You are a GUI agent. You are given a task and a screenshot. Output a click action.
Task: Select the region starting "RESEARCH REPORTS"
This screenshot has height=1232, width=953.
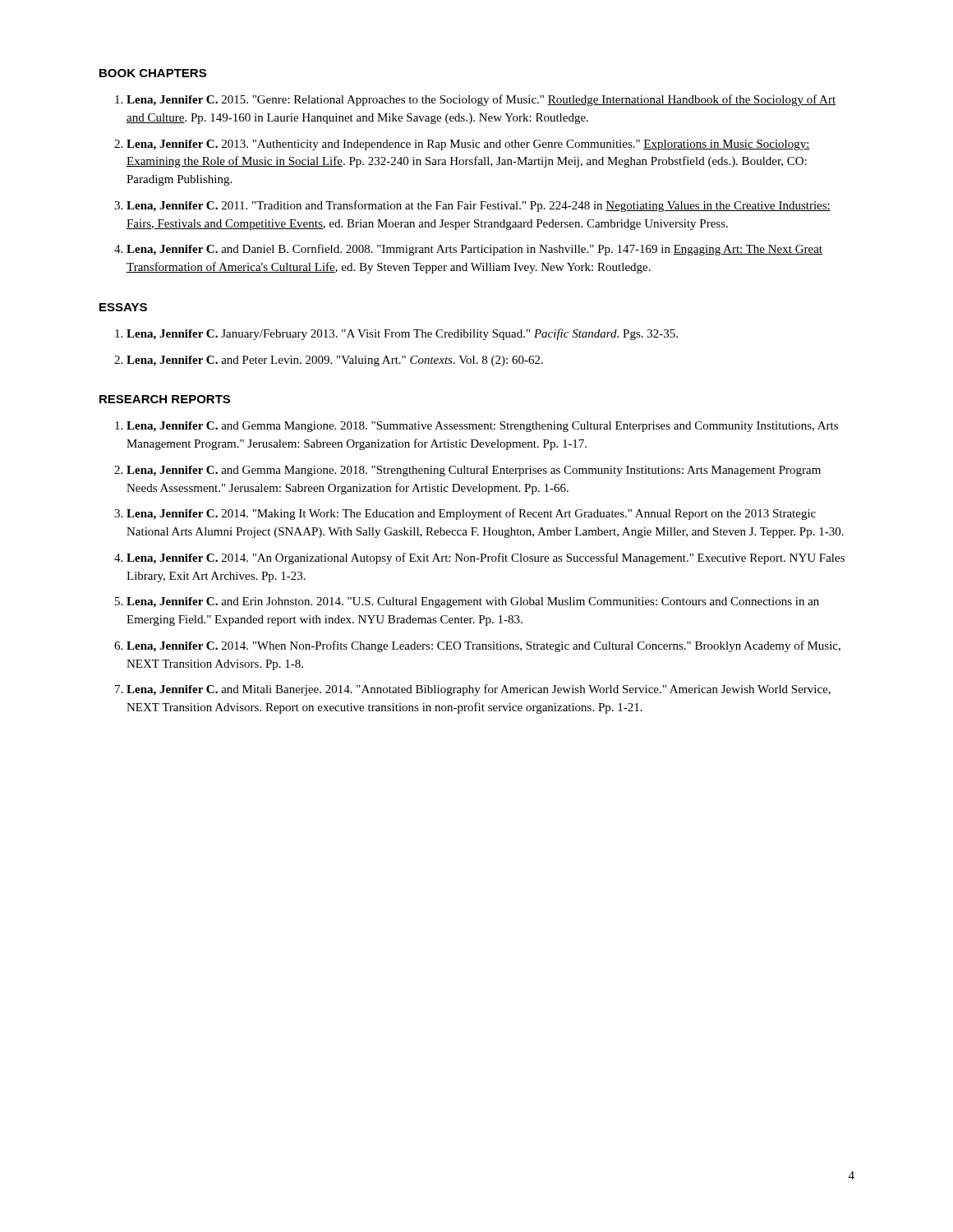tap(165, 399)
